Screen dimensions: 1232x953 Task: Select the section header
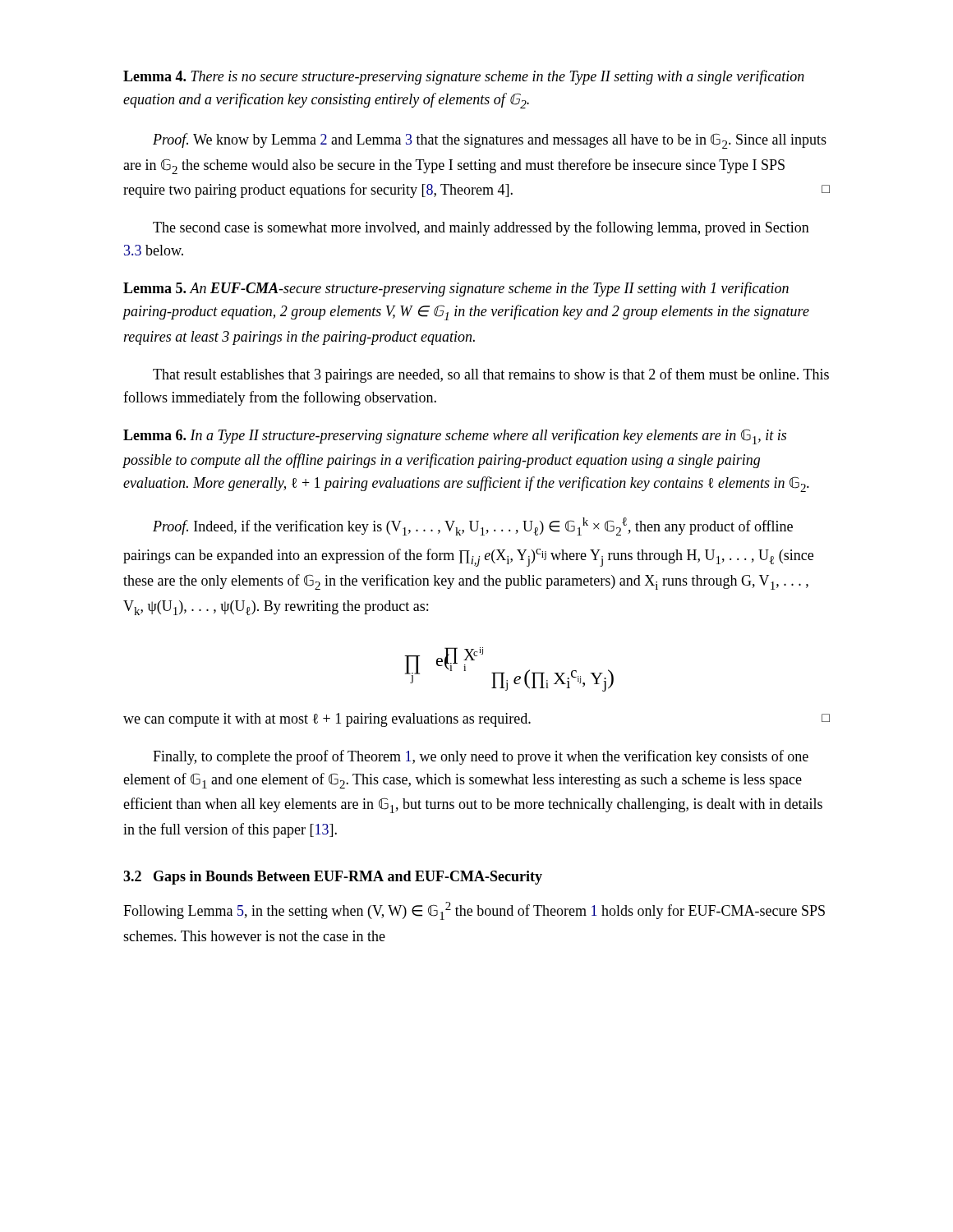(333, 877)
